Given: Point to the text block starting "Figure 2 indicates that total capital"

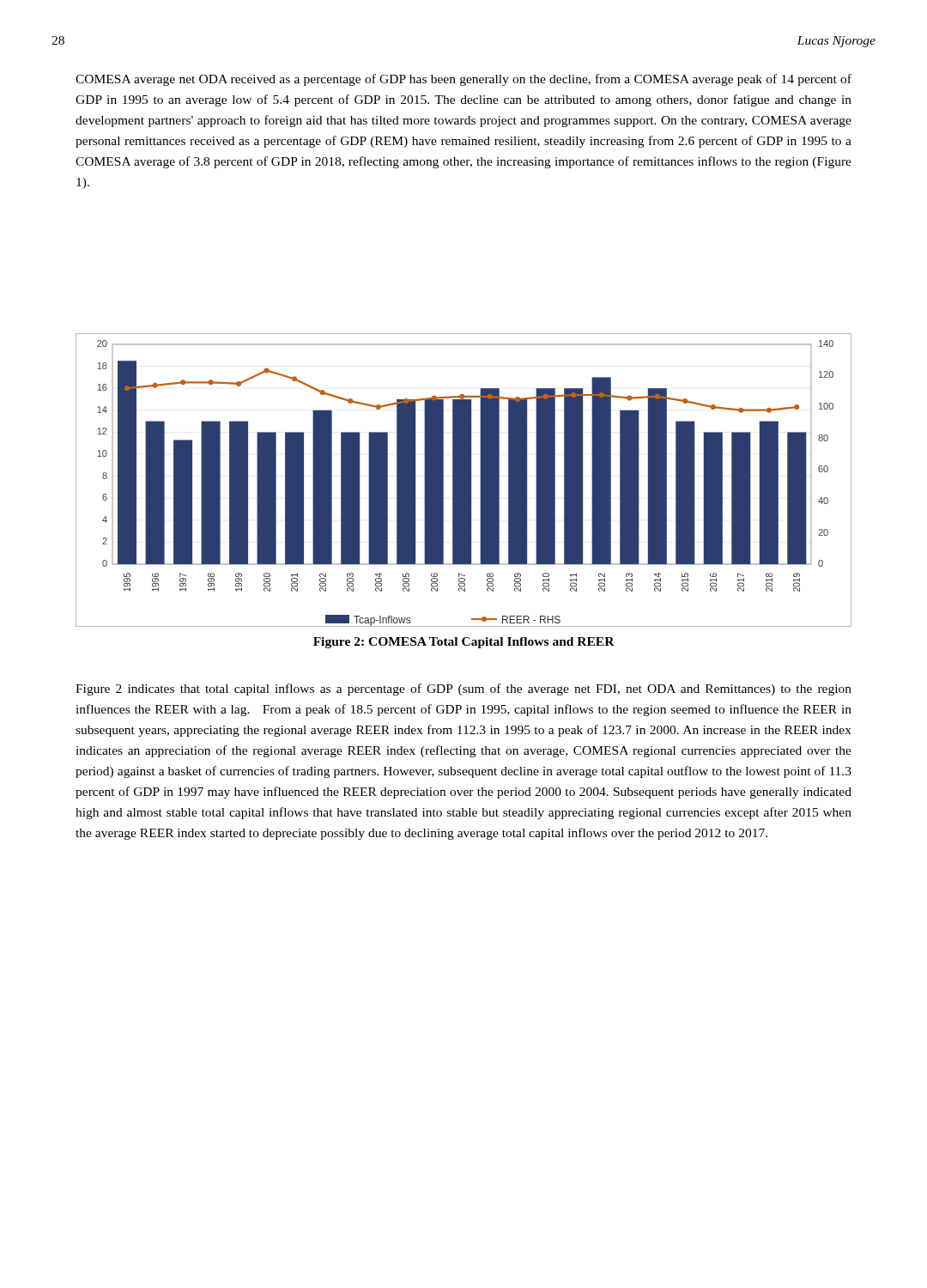Looking at the screenshot, I should (464, 760).
